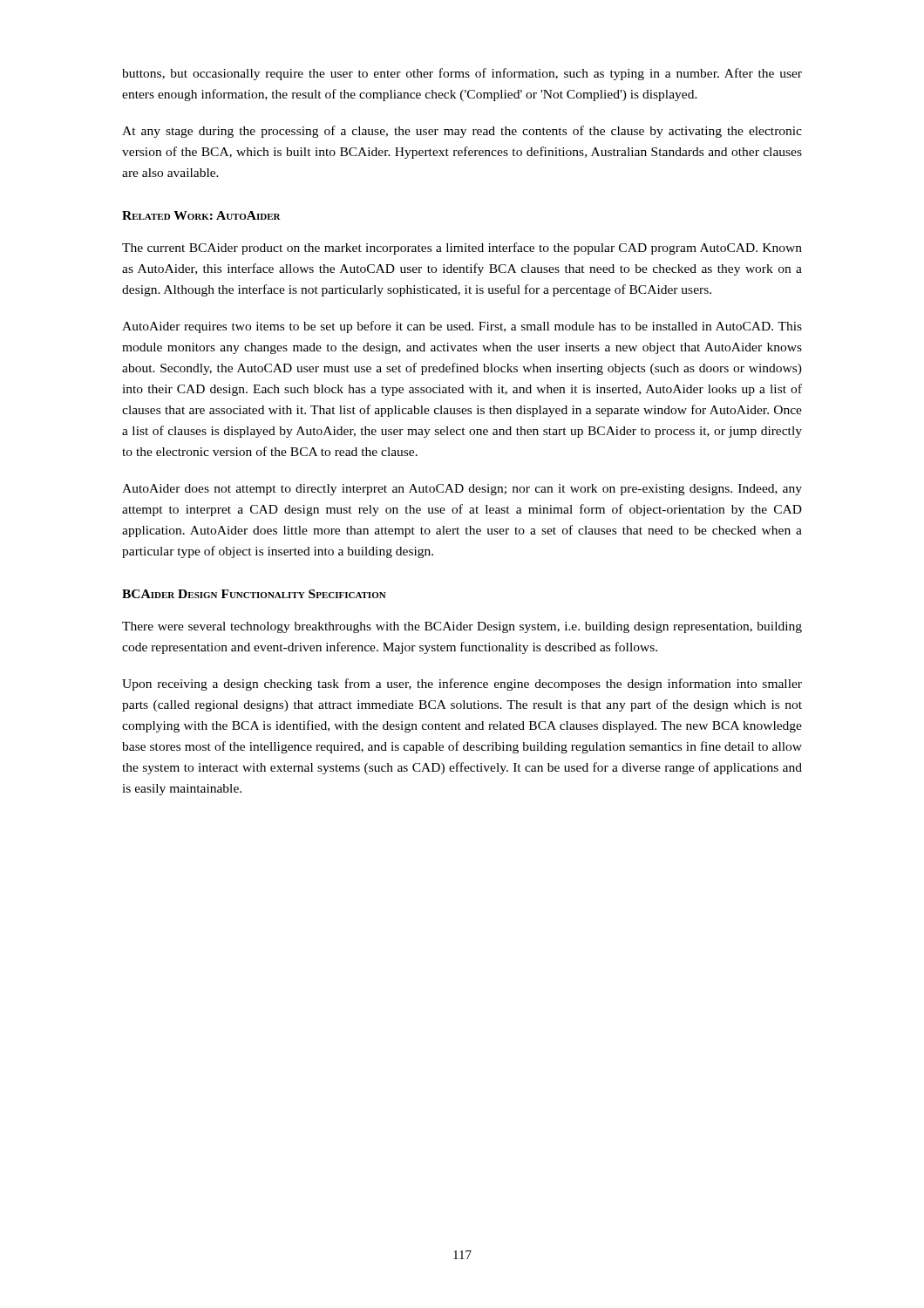Image resolution: width=924 pixels, height=1308 pixels.
Task: Click on the text block that reads "buttons, but occasionally require the user to enter"
Action: [462, 83]
